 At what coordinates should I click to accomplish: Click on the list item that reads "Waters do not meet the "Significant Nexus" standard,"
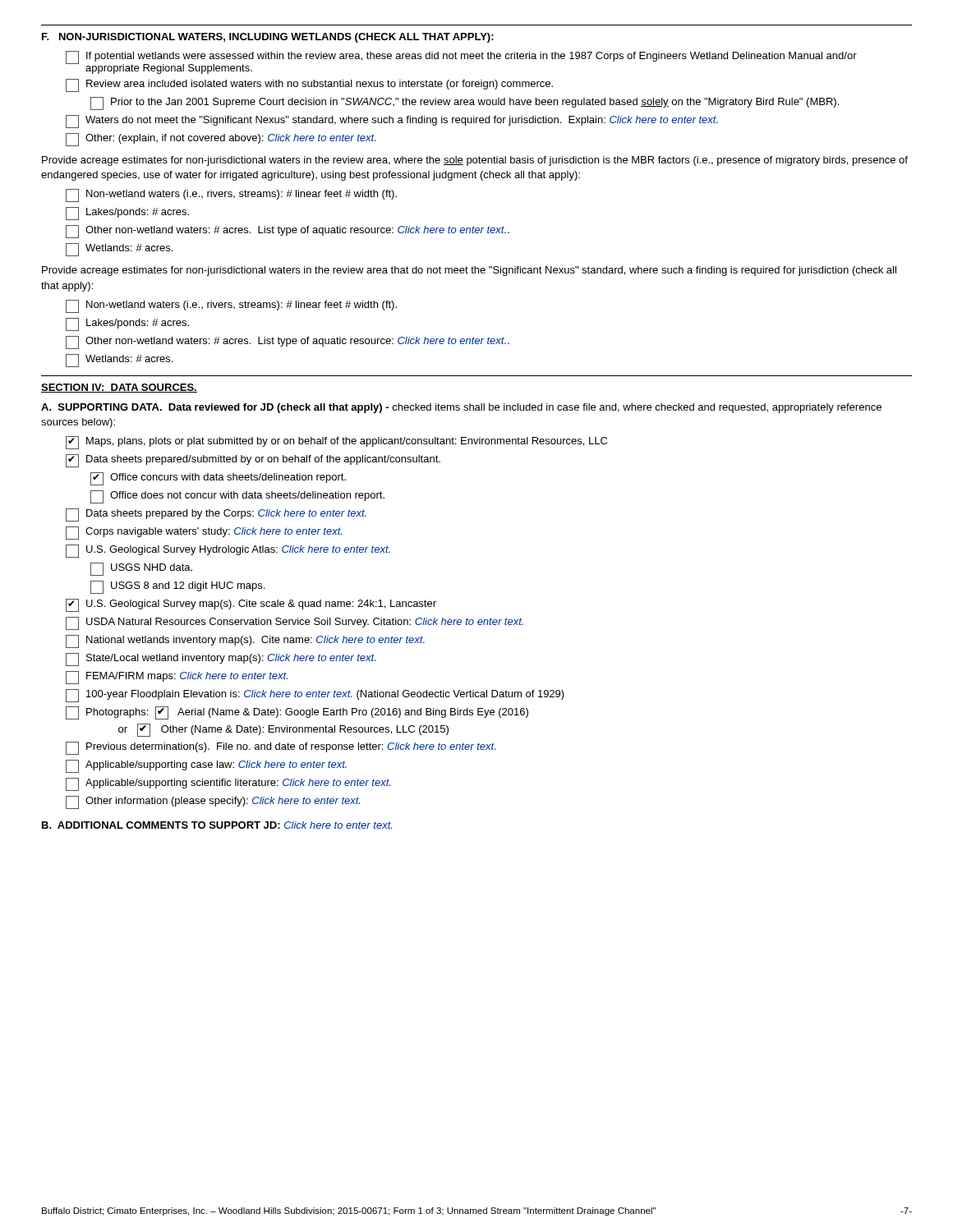[392, 121]
